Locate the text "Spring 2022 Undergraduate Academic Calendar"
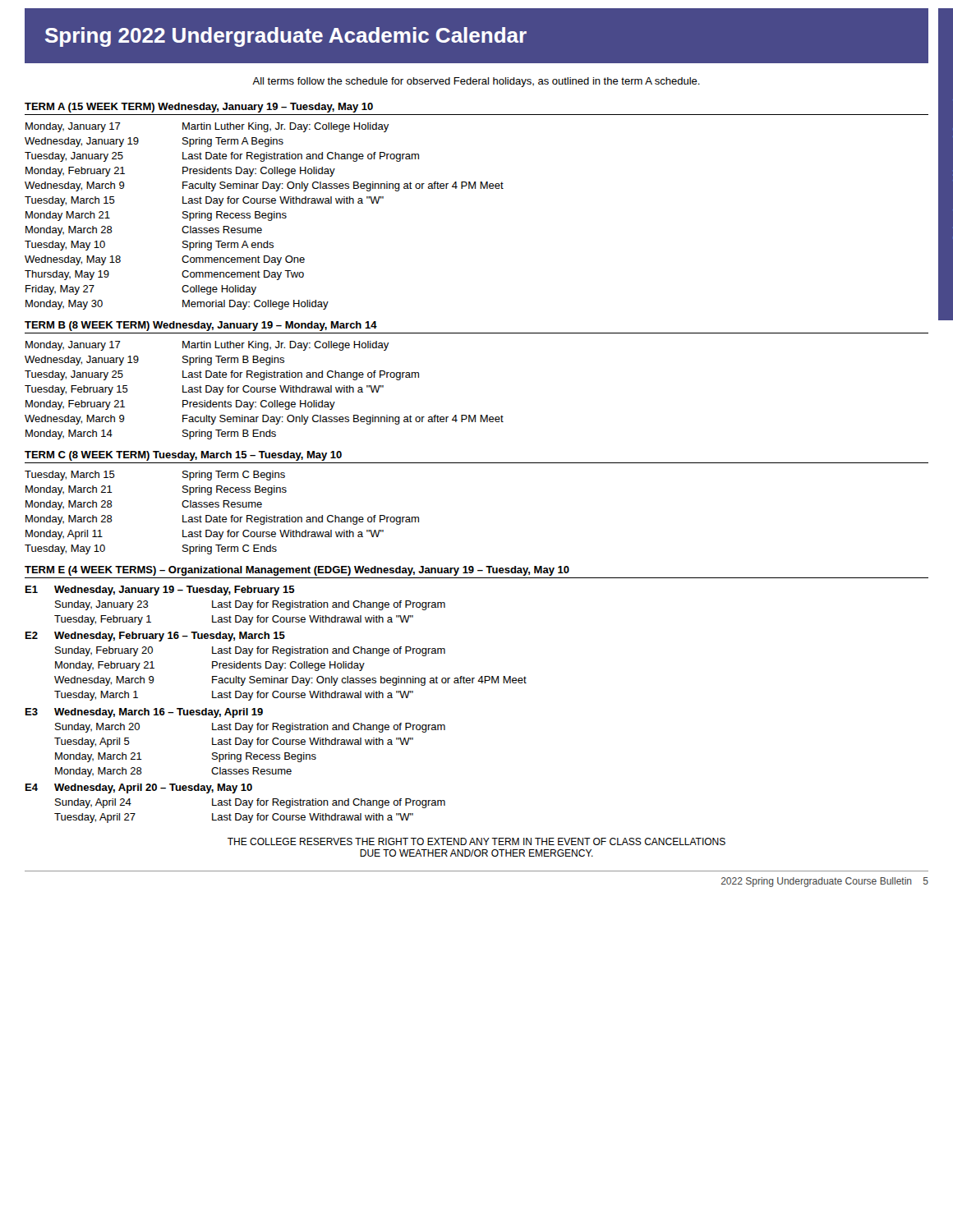 (x=286, y=35)
